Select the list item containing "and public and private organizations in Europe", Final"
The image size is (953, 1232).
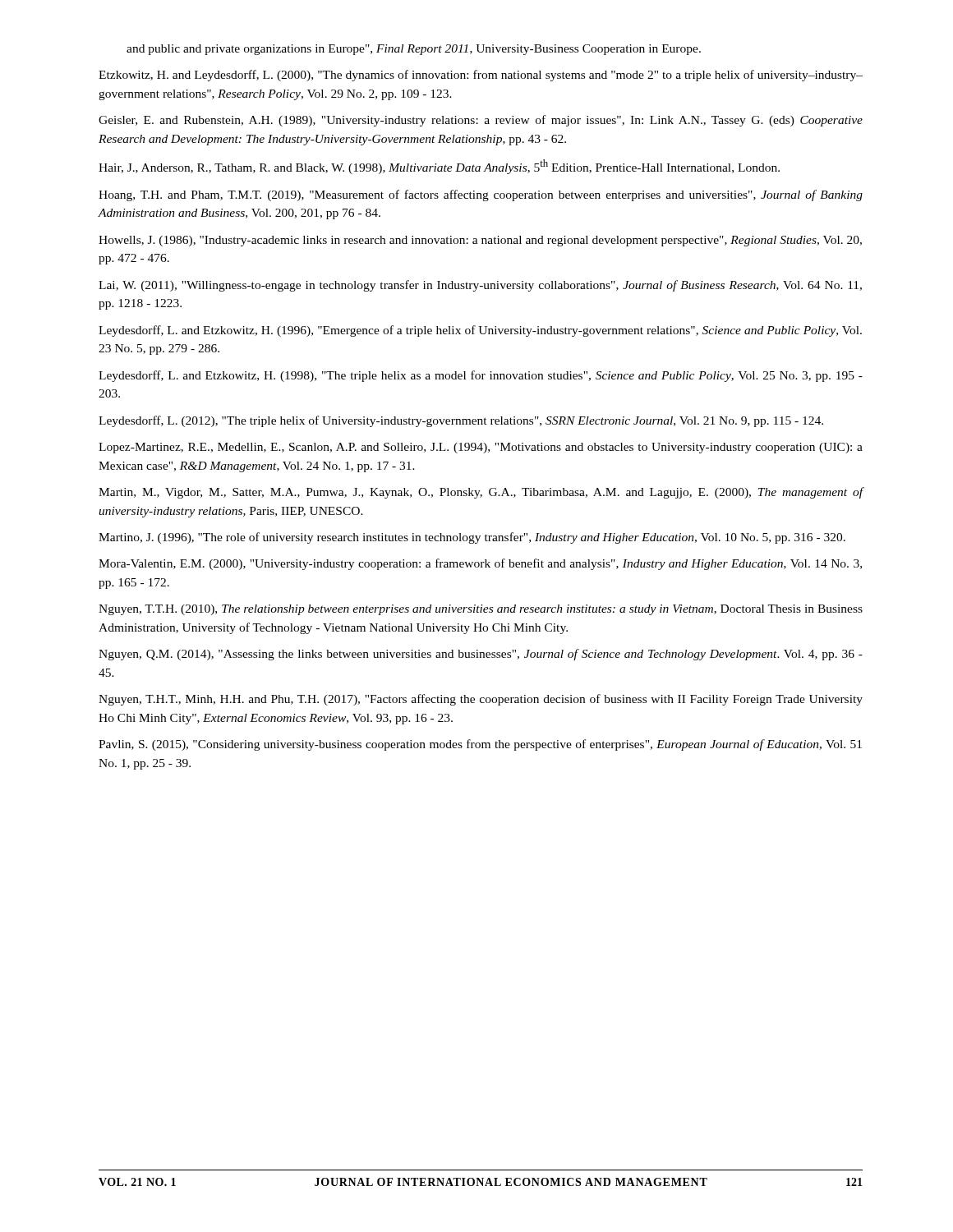coord(414,48)
